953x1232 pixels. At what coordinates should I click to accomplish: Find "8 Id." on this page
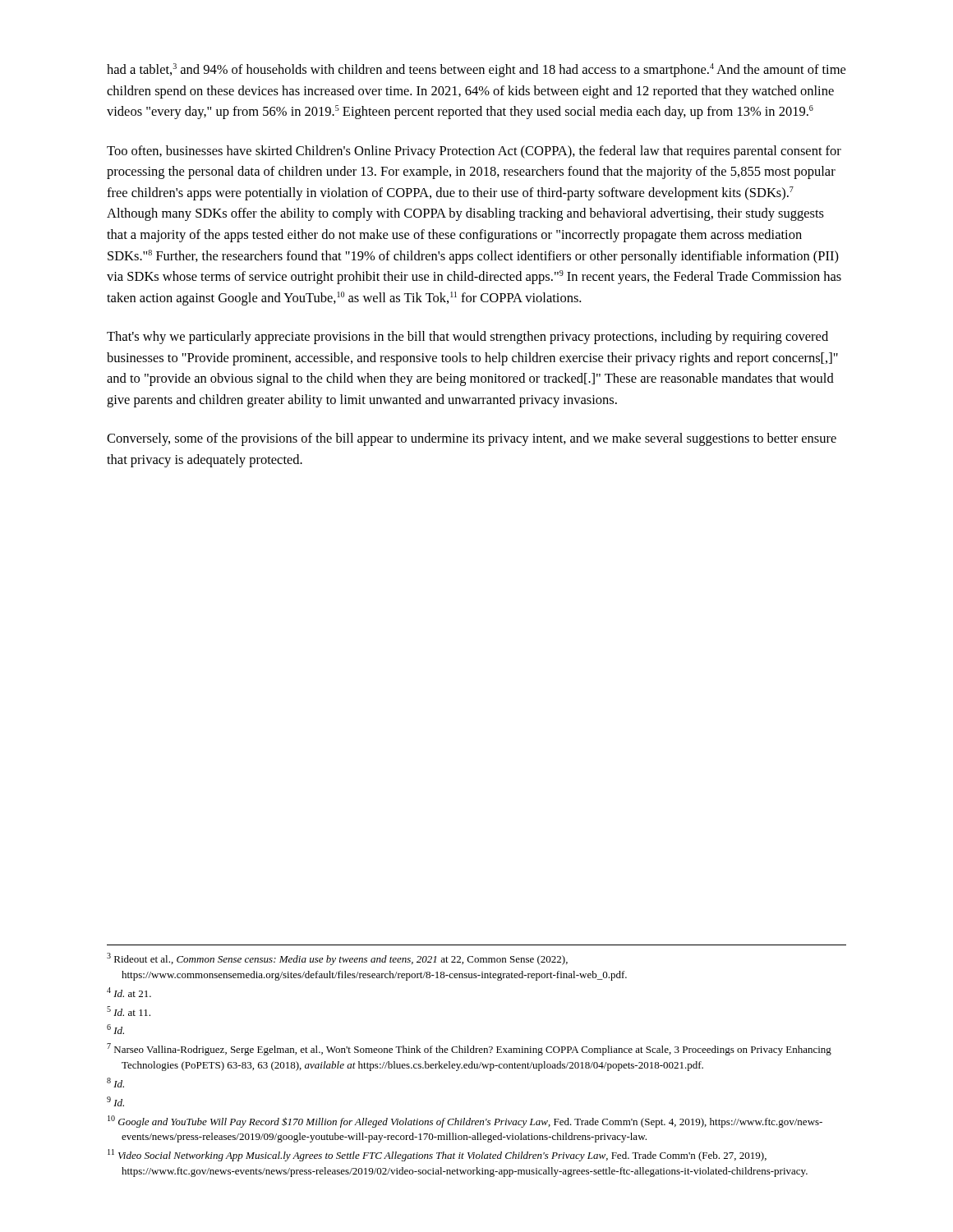(x=116, y=1083)
